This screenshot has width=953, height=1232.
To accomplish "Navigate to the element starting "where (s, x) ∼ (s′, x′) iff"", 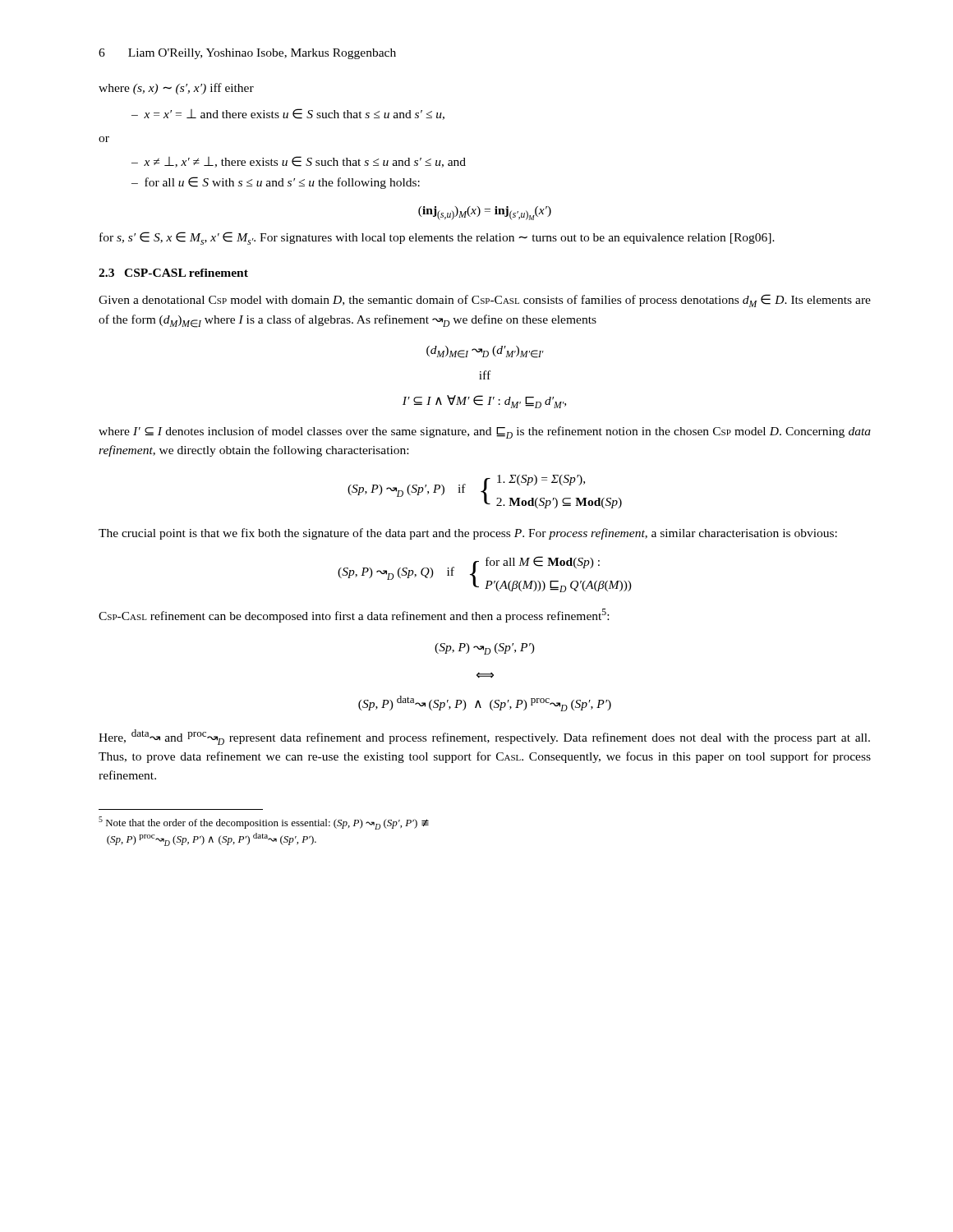I will click(x=176, y=88).
